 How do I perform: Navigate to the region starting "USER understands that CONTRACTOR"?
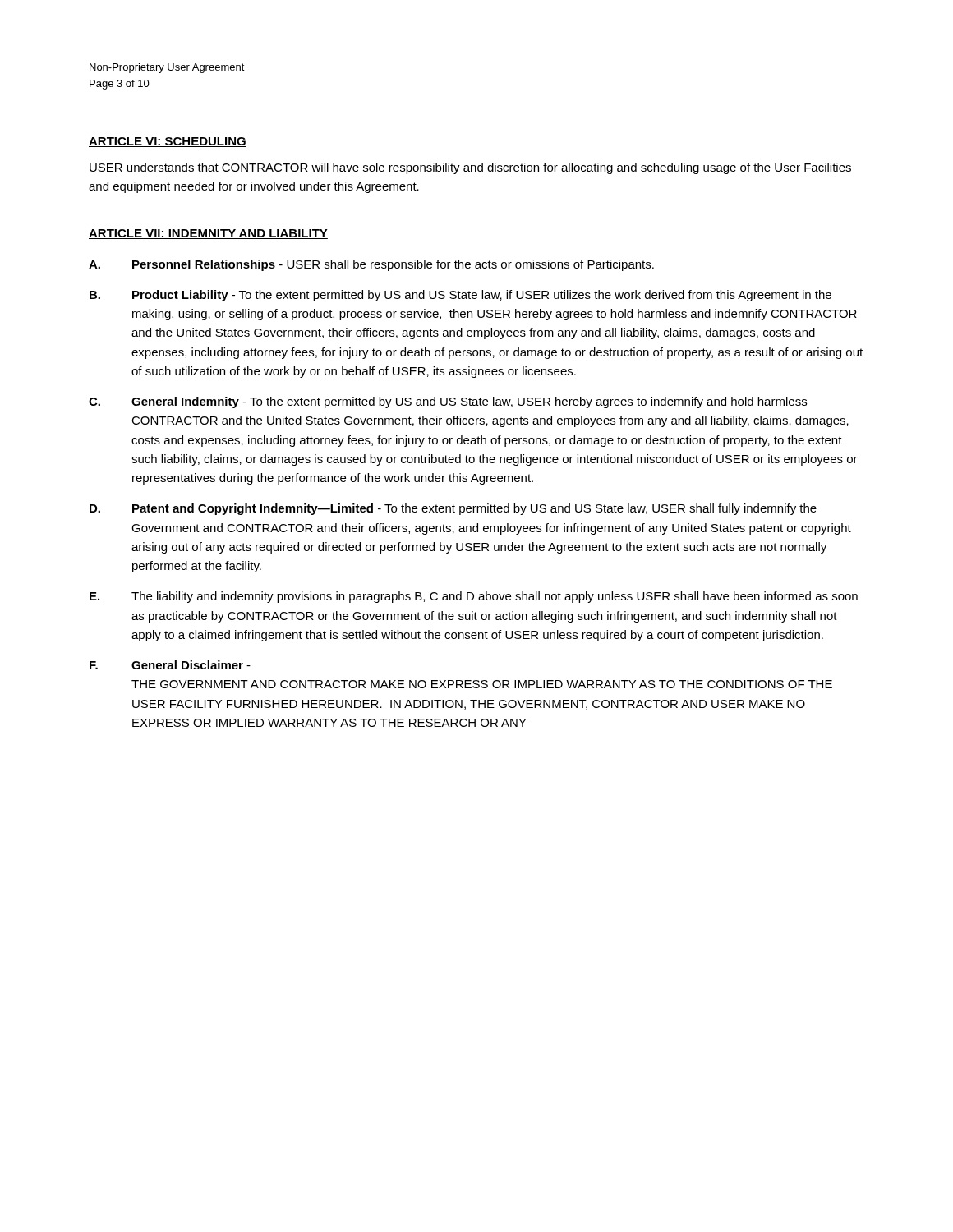tap(470, 177)
